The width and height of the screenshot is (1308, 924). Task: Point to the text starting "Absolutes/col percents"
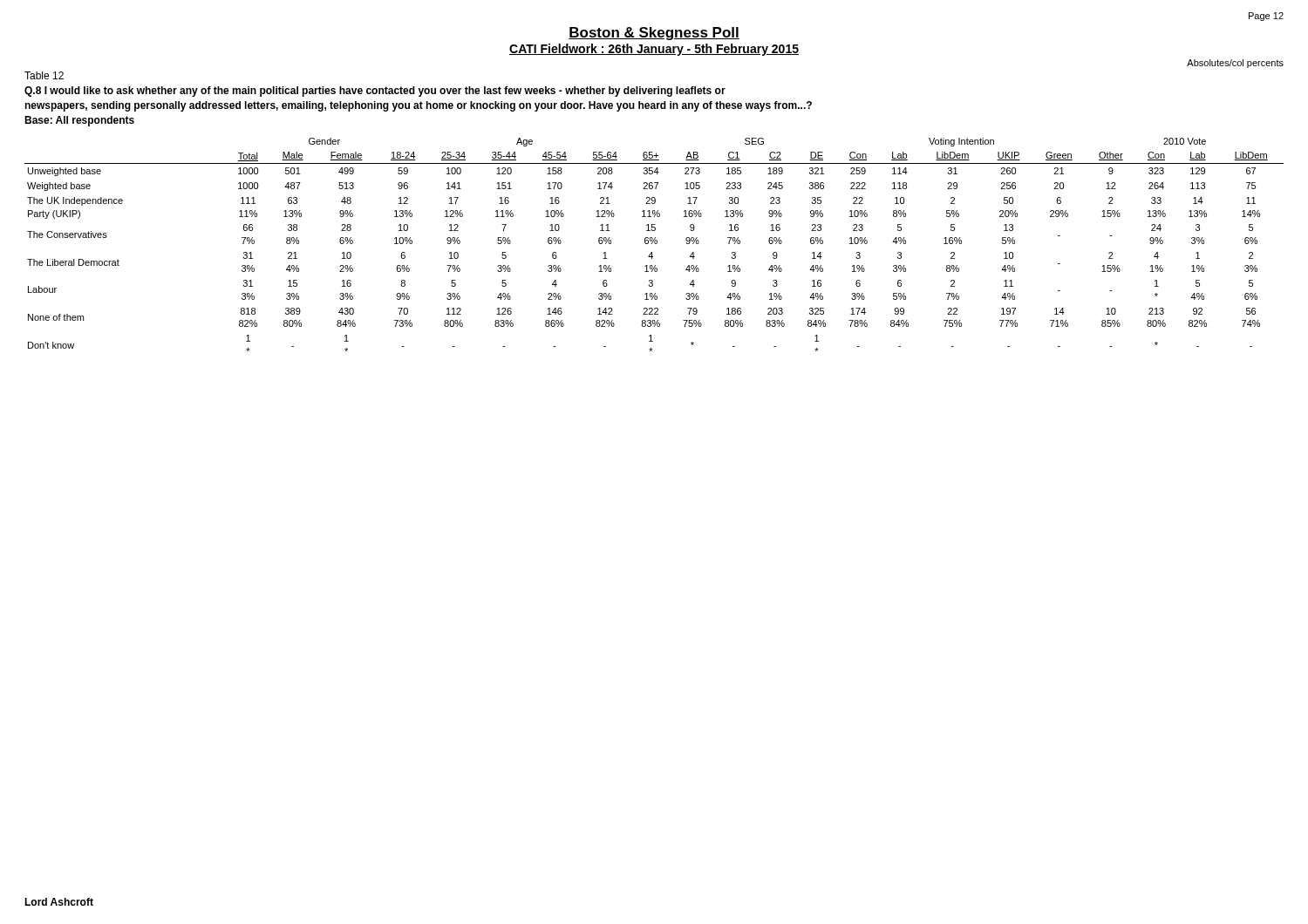[1235, 63]
